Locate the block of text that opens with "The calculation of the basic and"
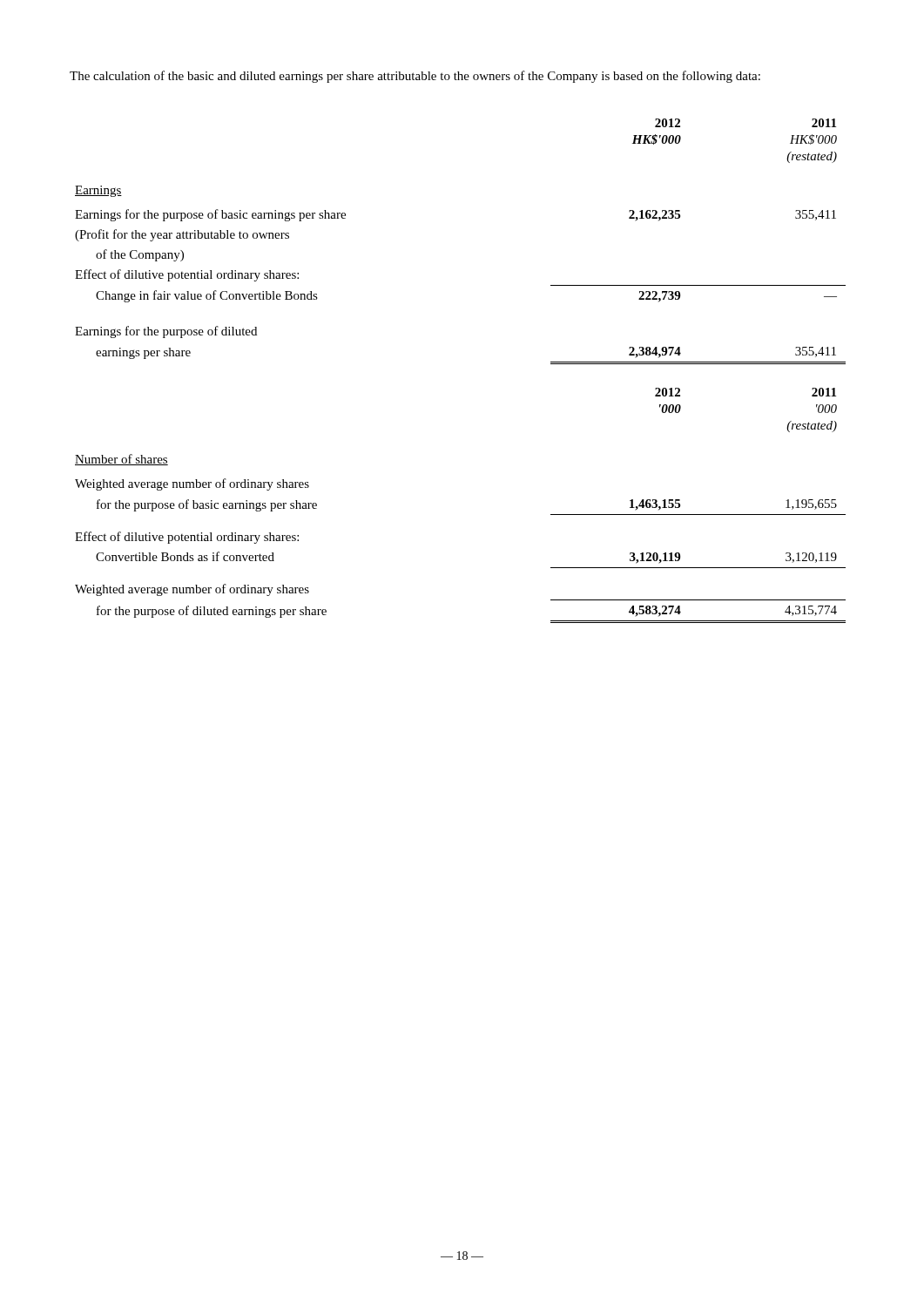924x1307 pixels. coord(458,76)
